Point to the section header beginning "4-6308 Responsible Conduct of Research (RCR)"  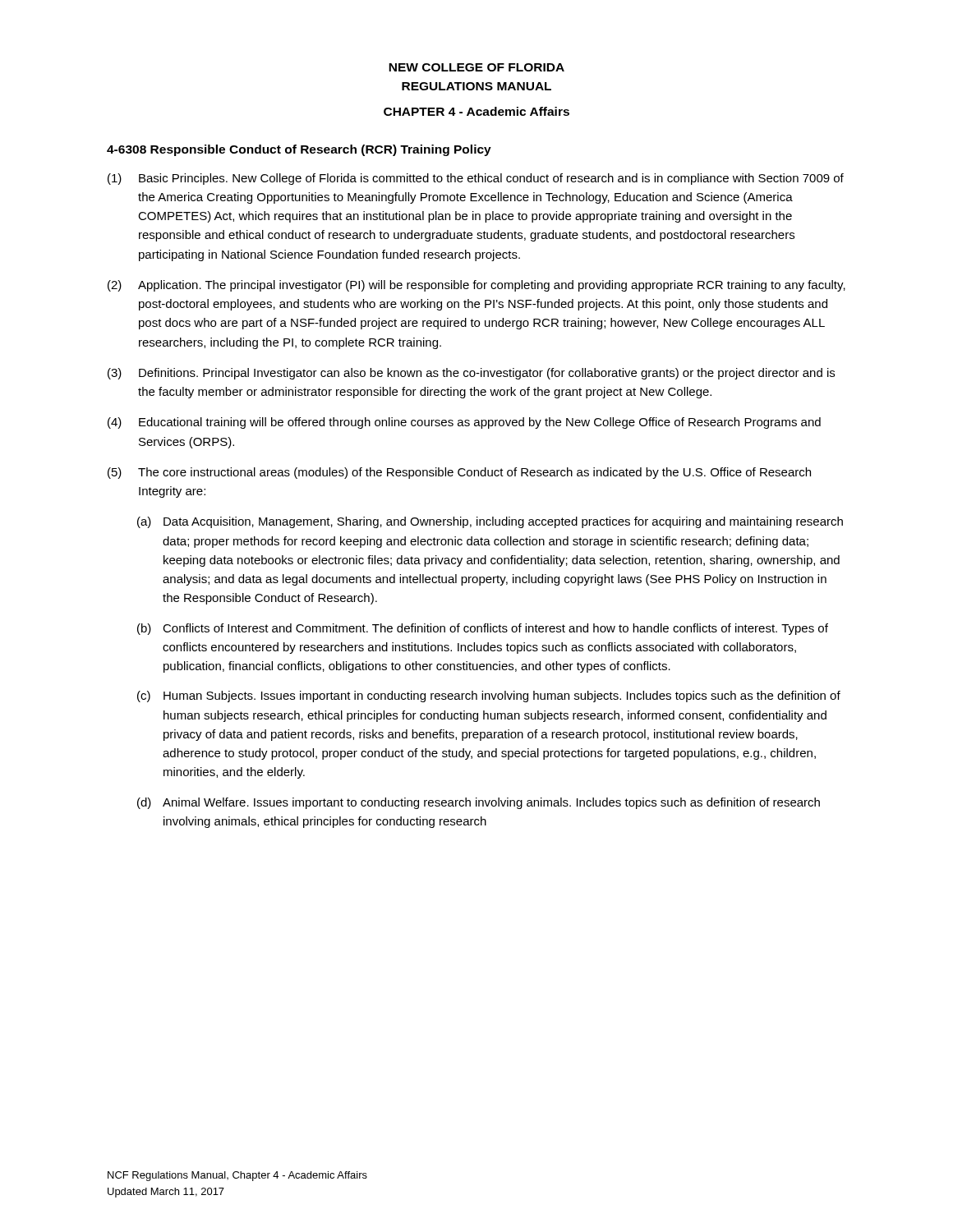point(299,149)
